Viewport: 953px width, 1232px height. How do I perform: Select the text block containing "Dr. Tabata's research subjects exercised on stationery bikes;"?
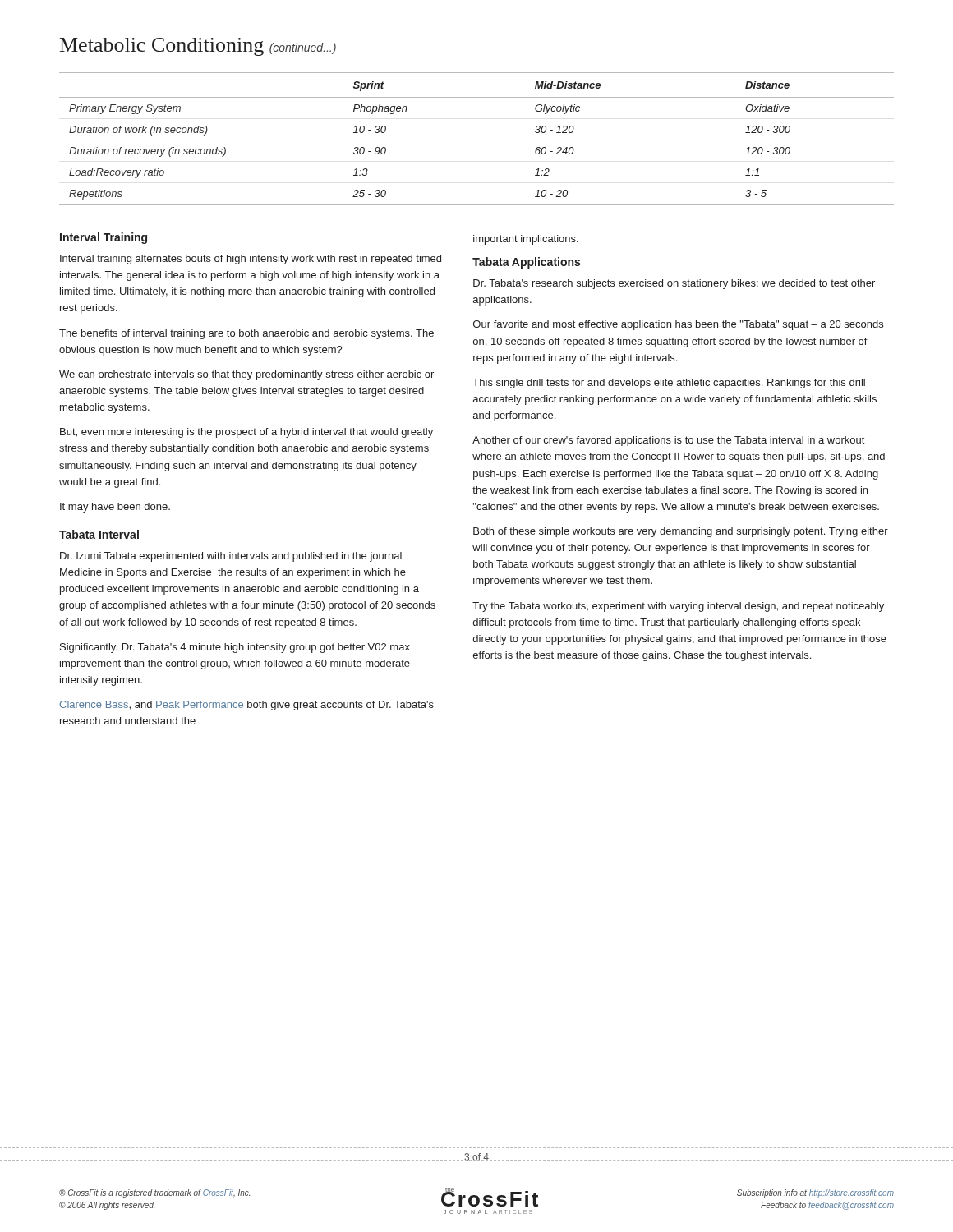pos(674,291)
